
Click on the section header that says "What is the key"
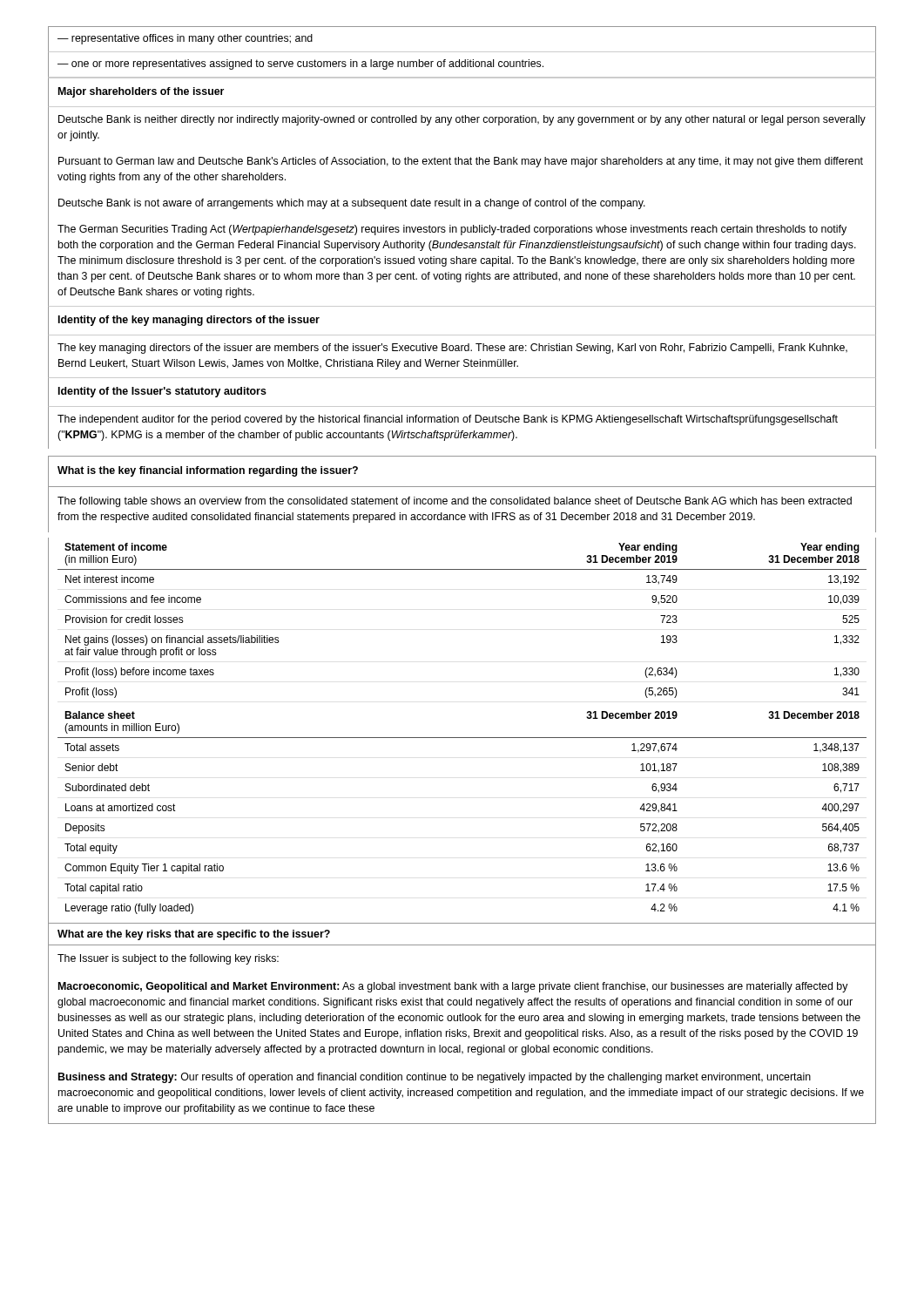click(x=208, y=471)
